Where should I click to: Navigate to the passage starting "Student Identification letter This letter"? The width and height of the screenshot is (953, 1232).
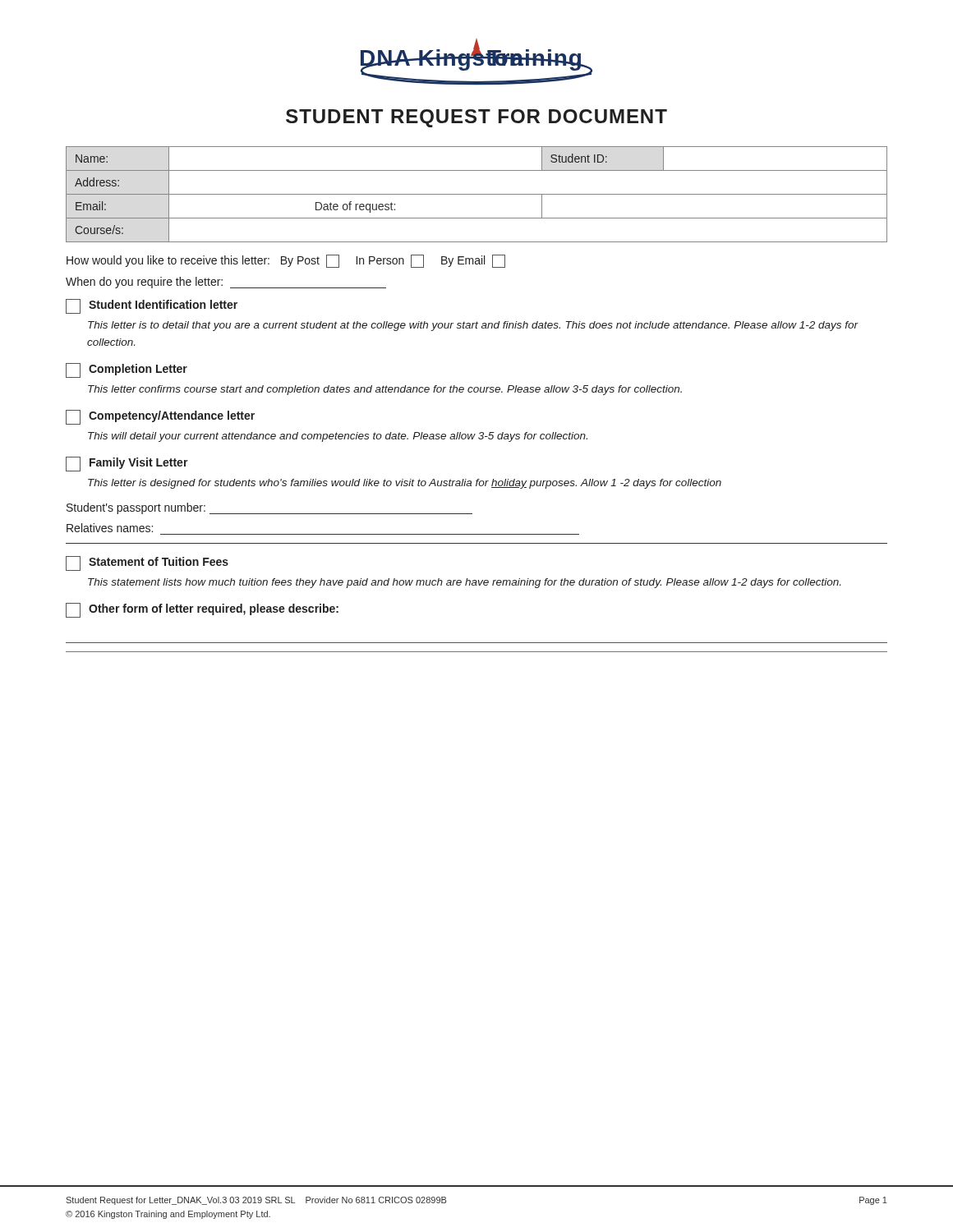(476, 324)
